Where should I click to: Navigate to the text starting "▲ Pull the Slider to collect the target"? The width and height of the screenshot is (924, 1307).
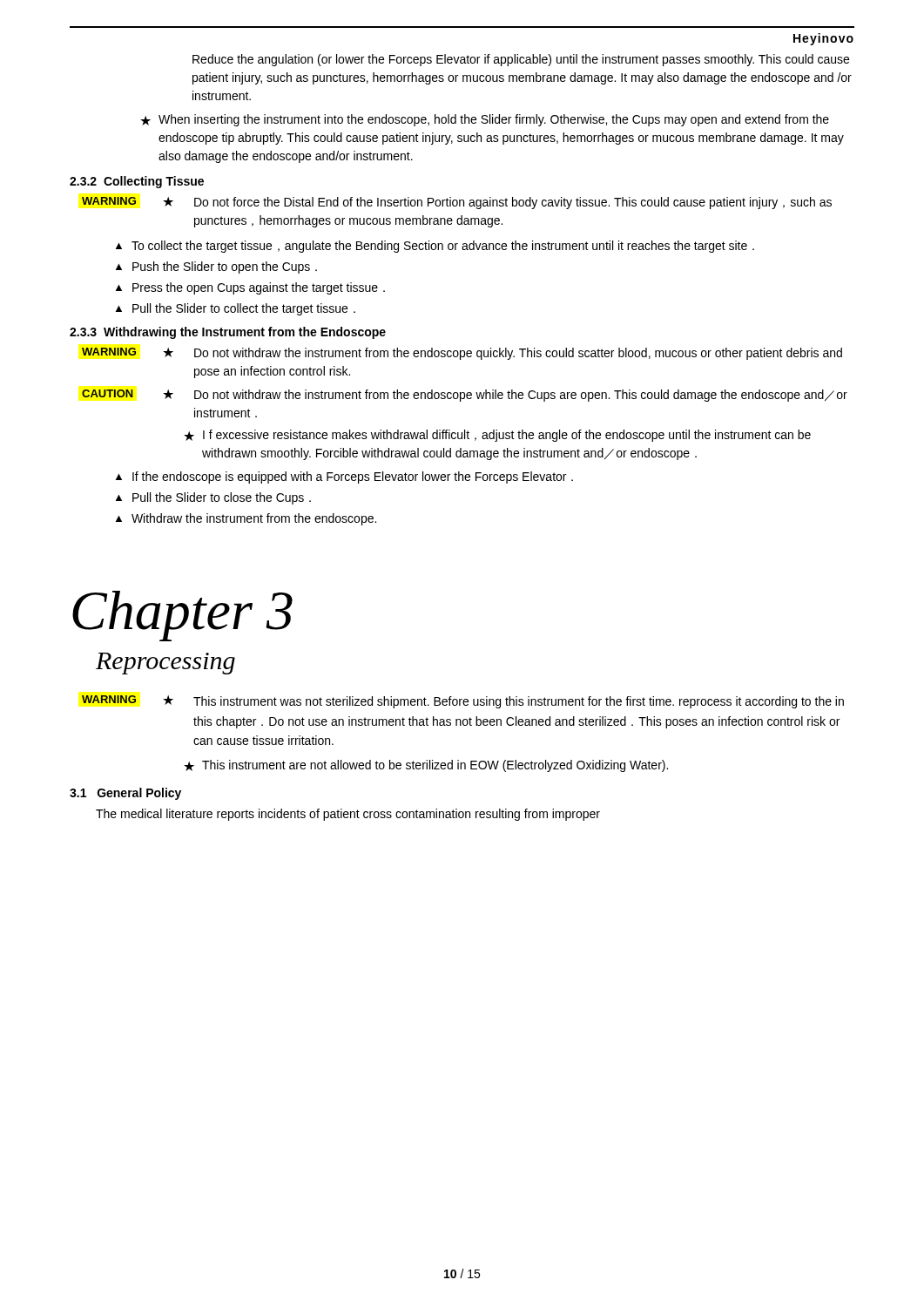237,309
